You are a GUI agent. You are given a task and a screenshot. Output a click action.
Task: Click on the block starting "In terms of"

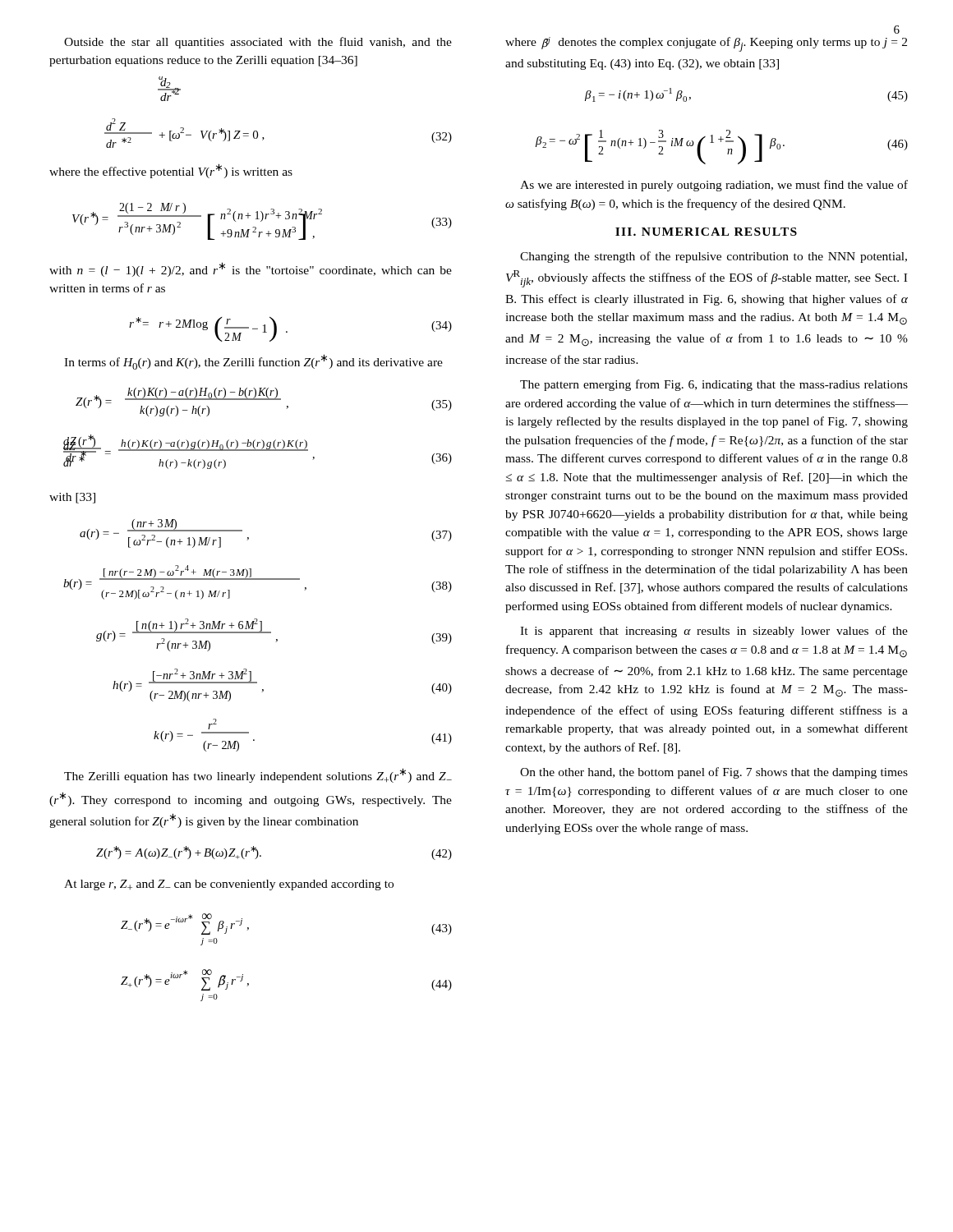(251, 362)
